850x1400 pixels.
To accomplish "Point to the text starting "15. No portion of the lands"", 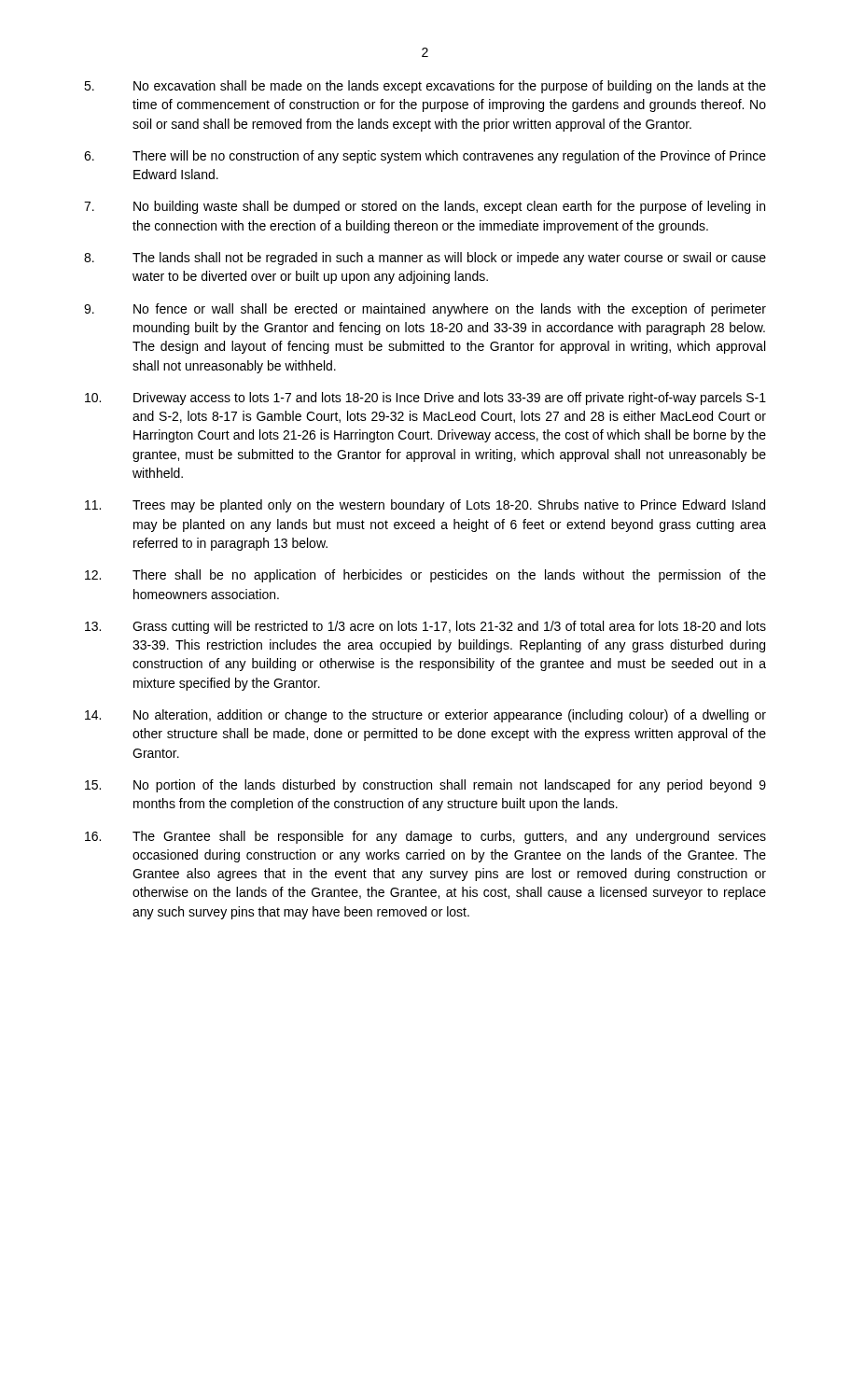I will tap(425, 794).
